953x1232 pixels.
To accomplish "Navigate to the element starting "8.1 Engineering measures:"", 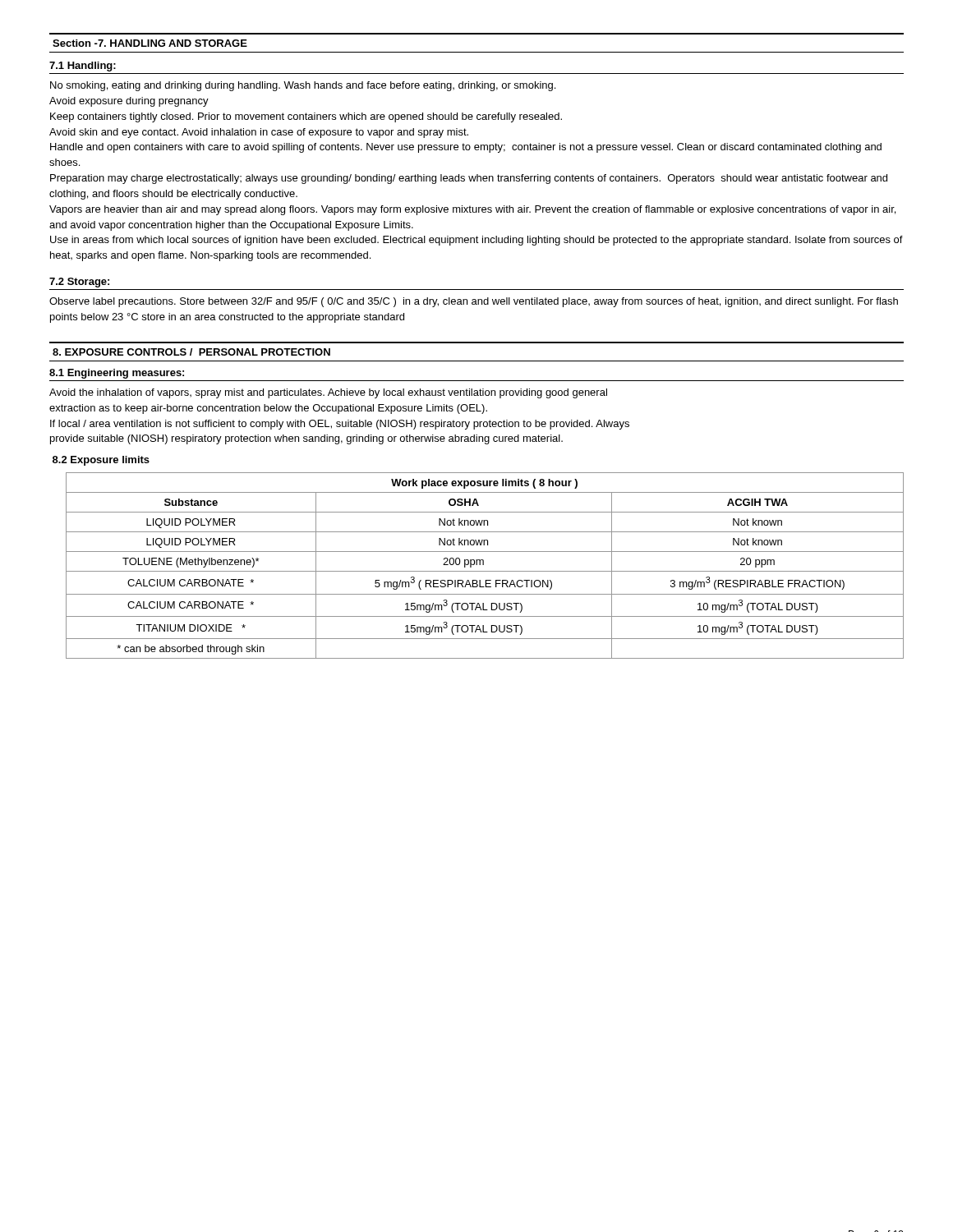I will (117, 372).
